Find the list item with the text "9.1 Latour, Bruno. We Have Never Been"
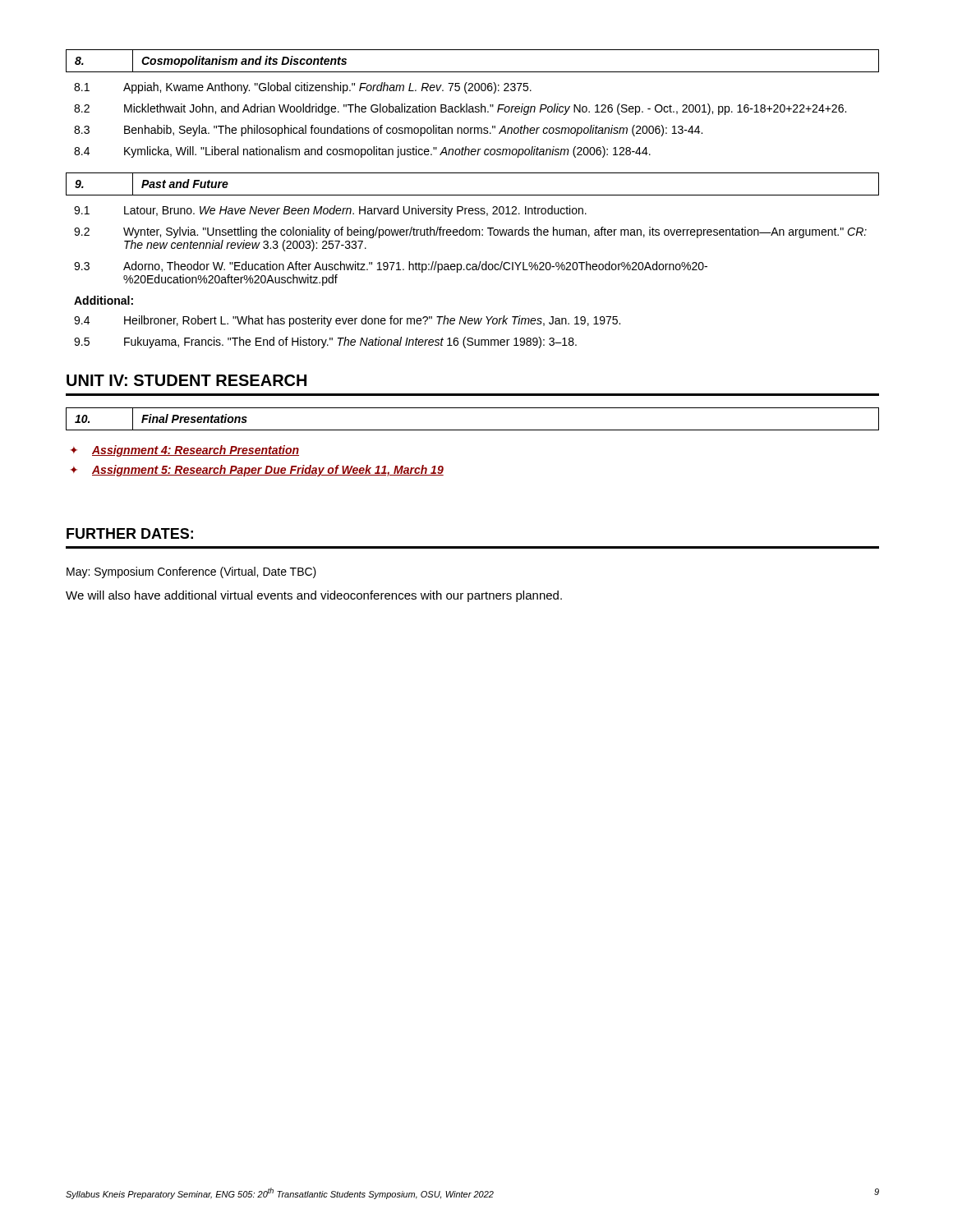The width and height of the screenshot is (953, 1232). pos(472,210)
